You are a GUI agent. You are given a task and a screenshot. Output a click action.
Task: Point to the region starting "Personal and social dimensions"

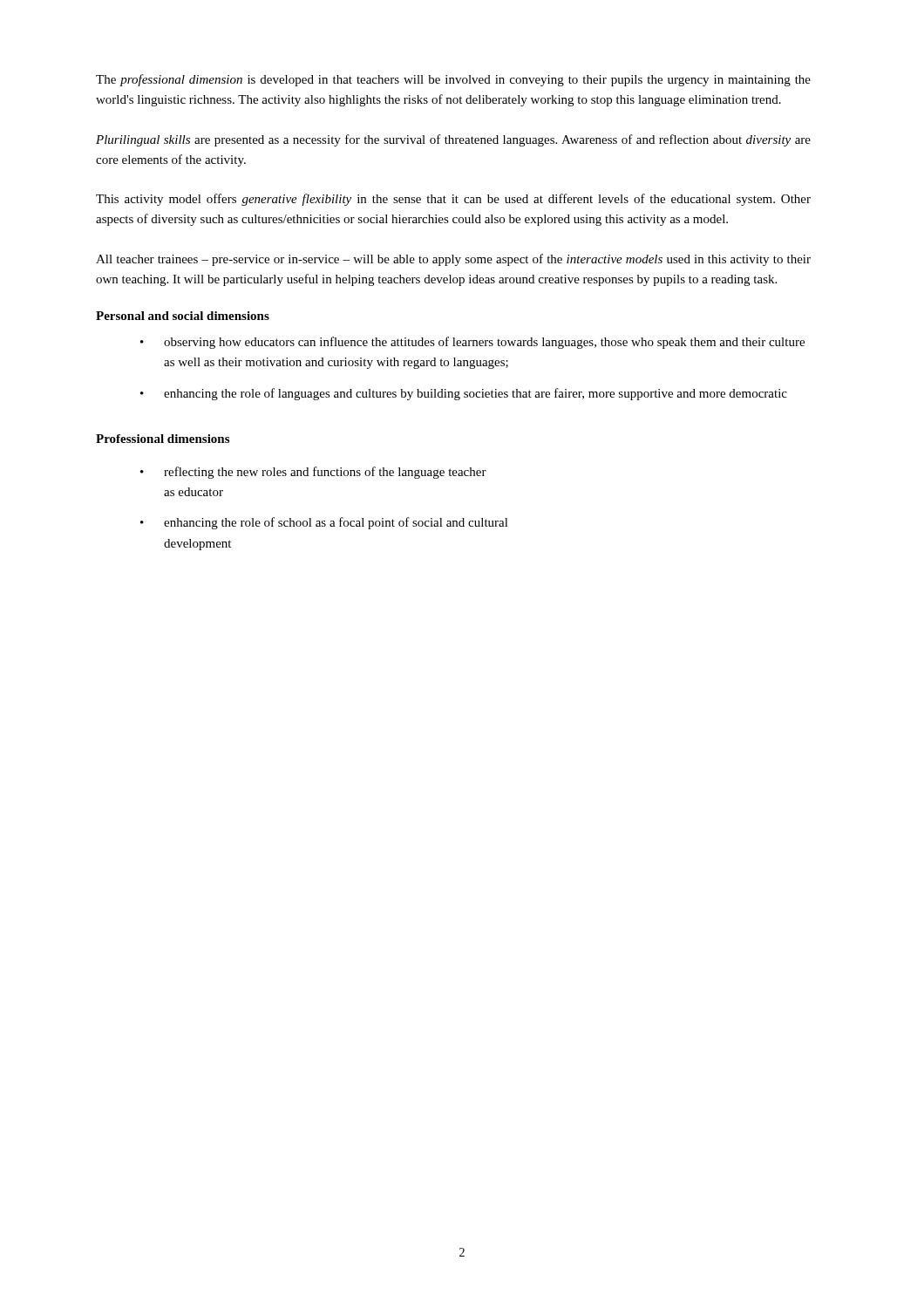click(183, 316)
